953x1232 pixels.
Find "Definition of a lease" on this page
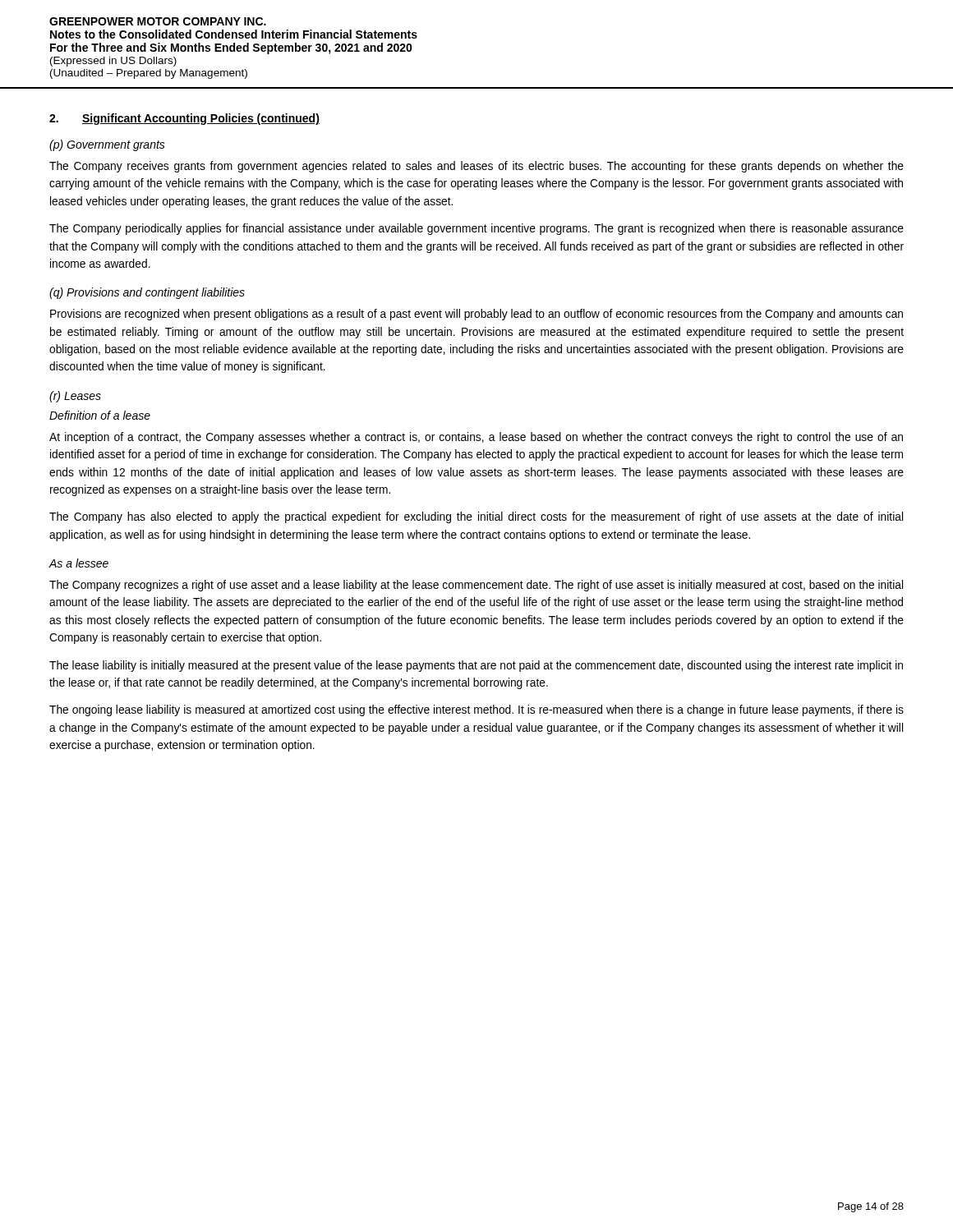pos(100,415)
